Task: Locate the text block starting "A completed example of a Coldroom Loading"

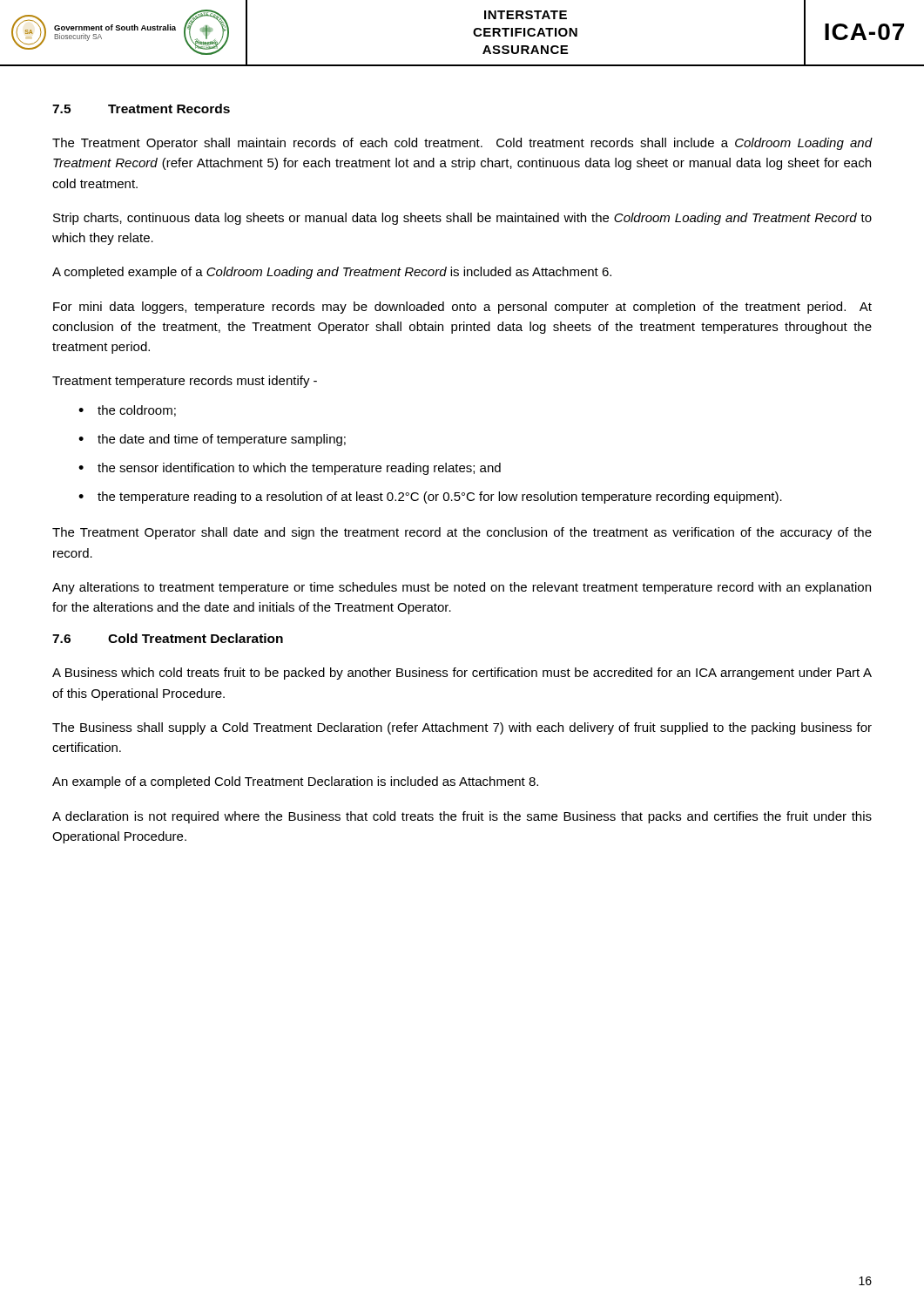Action: [x=332, y=272]
